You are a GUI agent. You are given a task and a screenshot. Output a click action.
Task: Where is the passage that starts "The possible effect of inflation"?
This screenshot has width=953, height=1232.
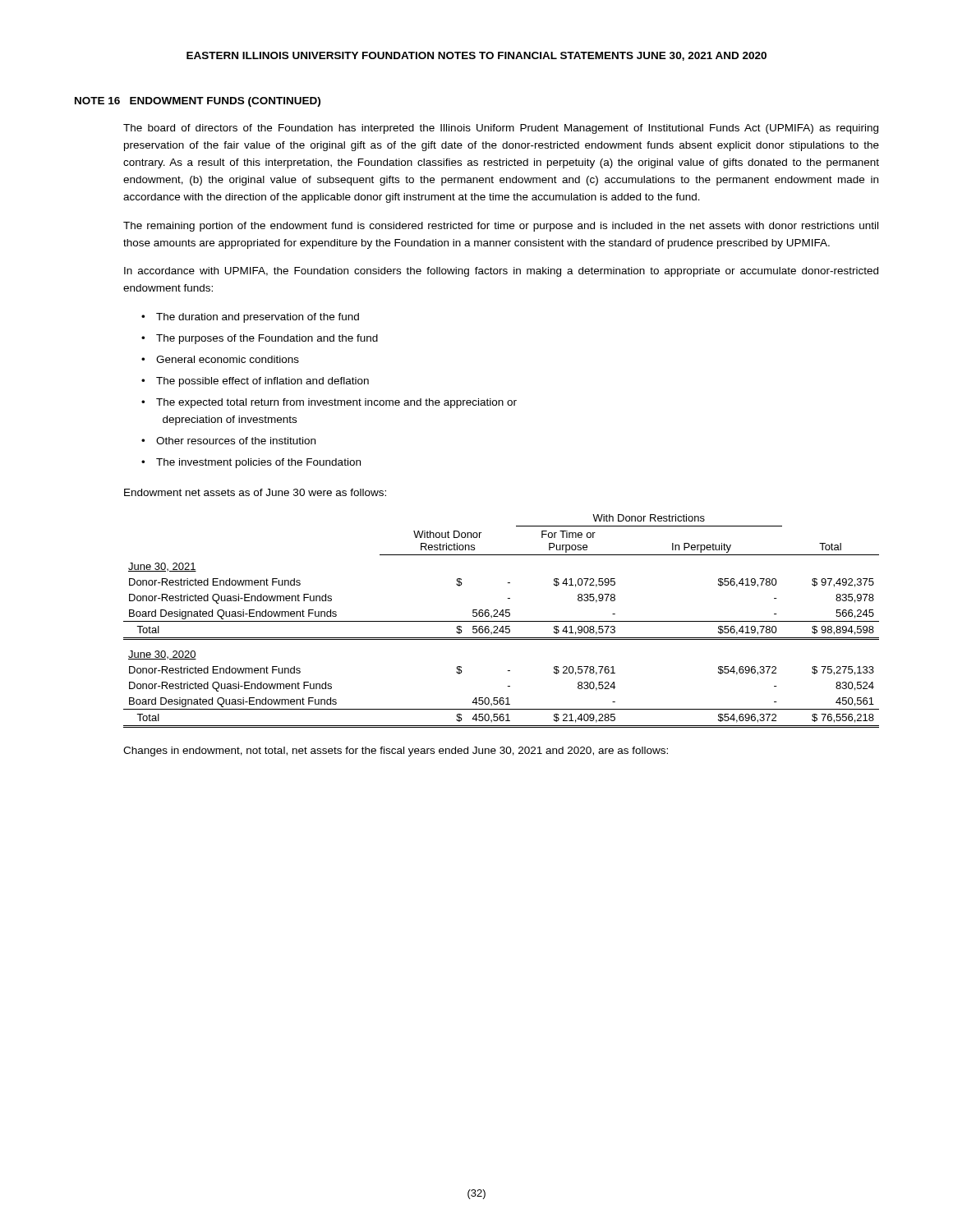263,381
